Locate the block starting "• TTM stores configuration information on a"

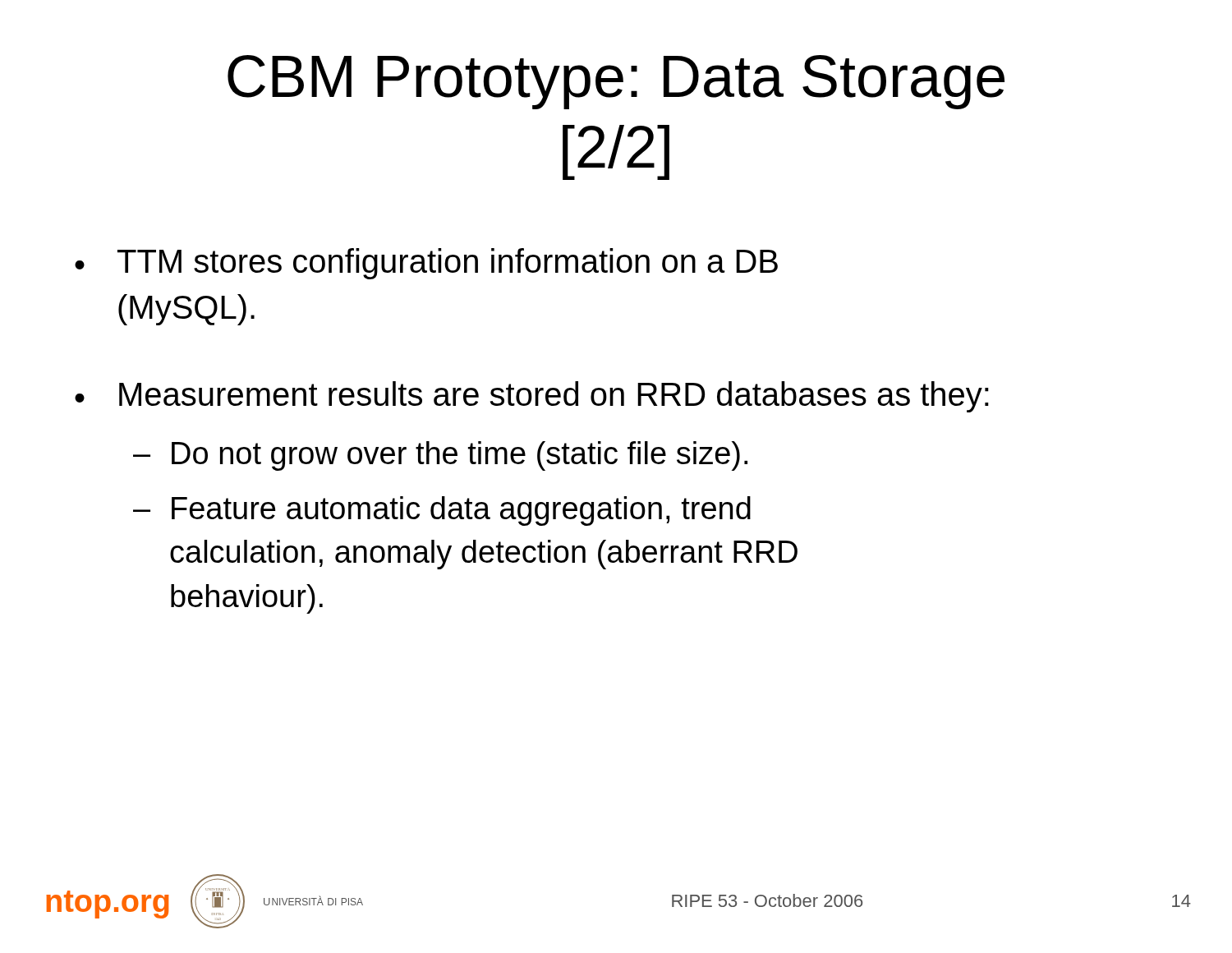tap(620, 284)
